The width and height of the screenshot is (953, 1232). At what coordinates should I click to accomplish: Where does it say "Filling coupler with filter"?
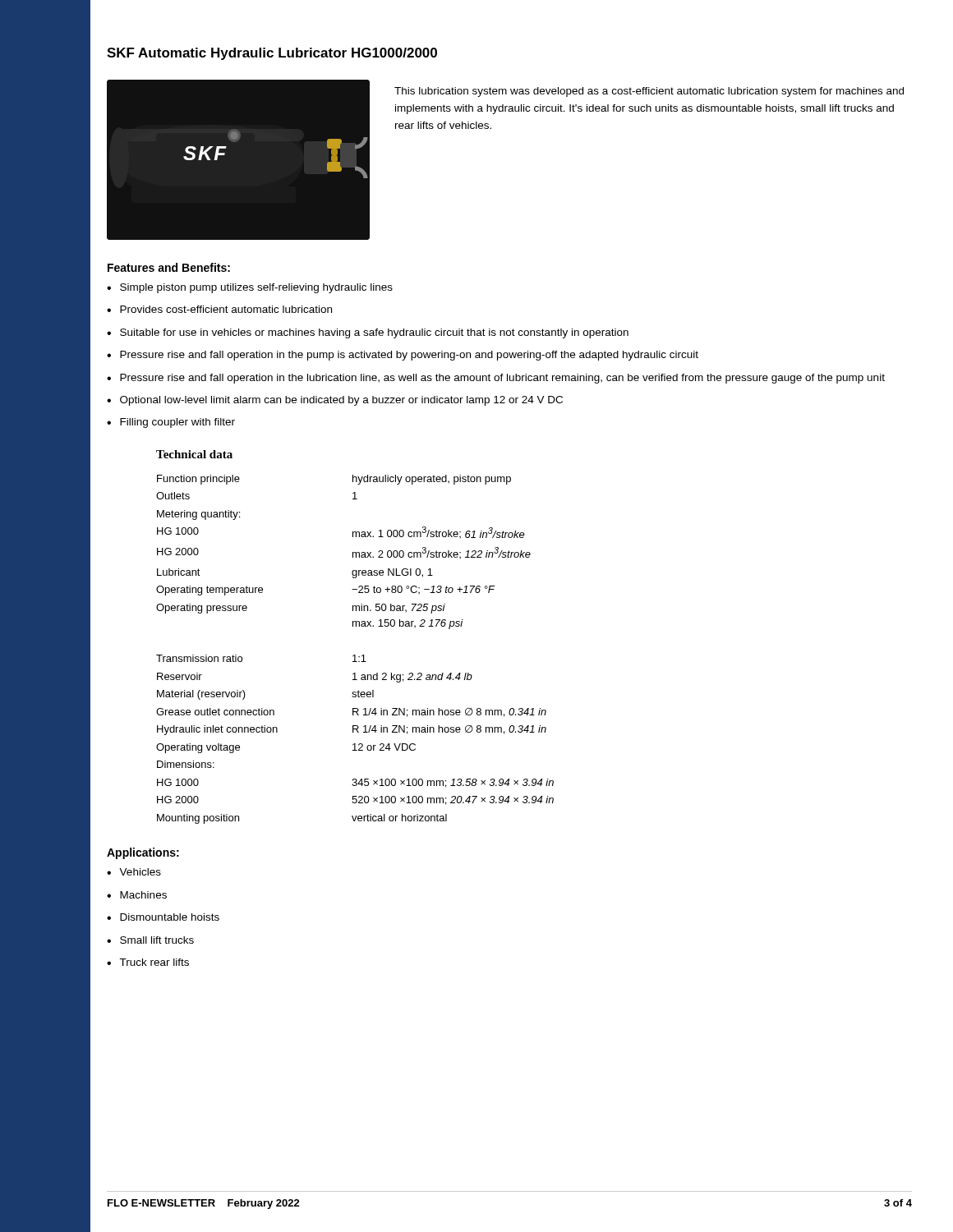click(177, 422)
